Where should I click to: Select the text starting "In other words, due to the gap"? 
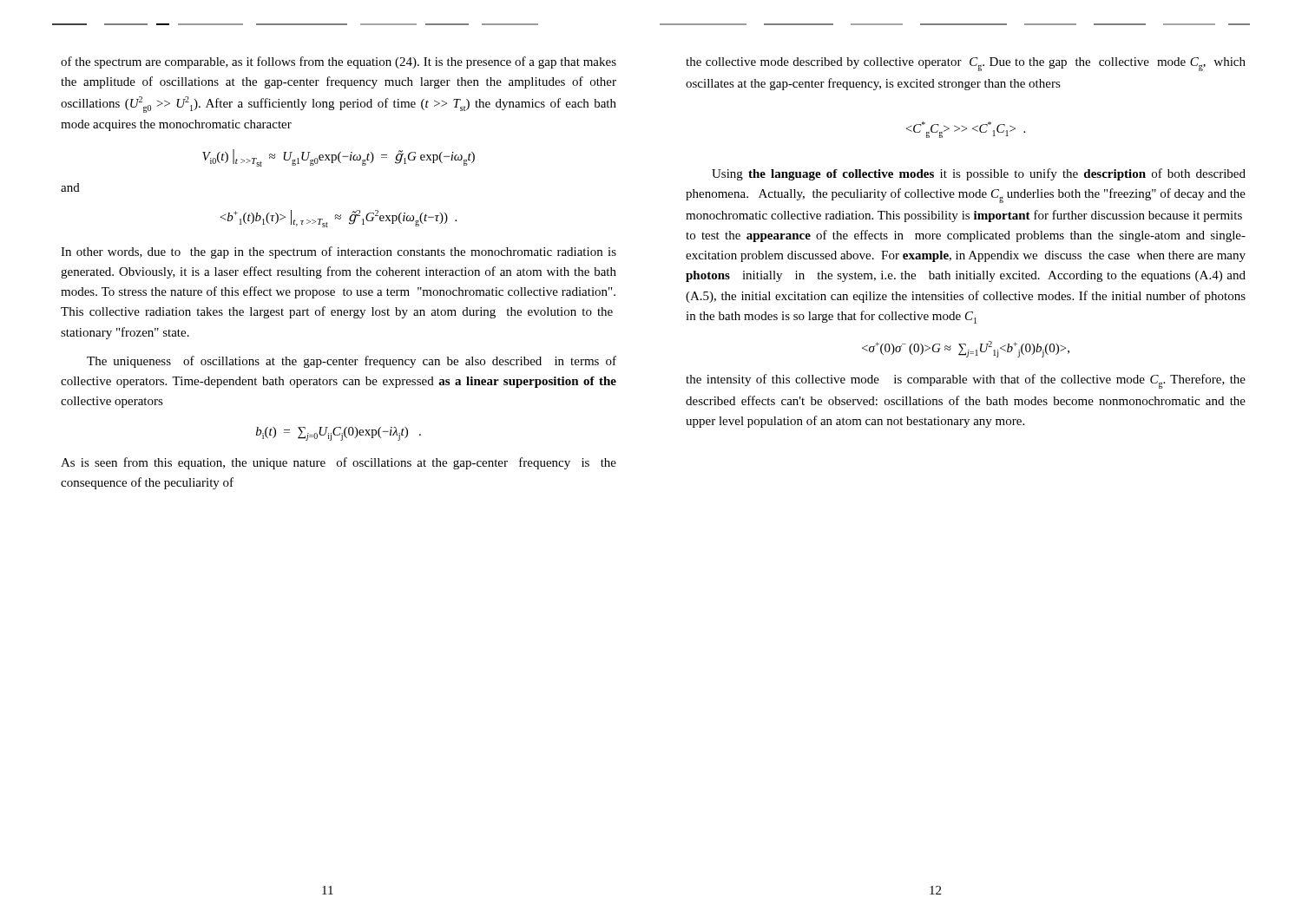click(339, 292)
